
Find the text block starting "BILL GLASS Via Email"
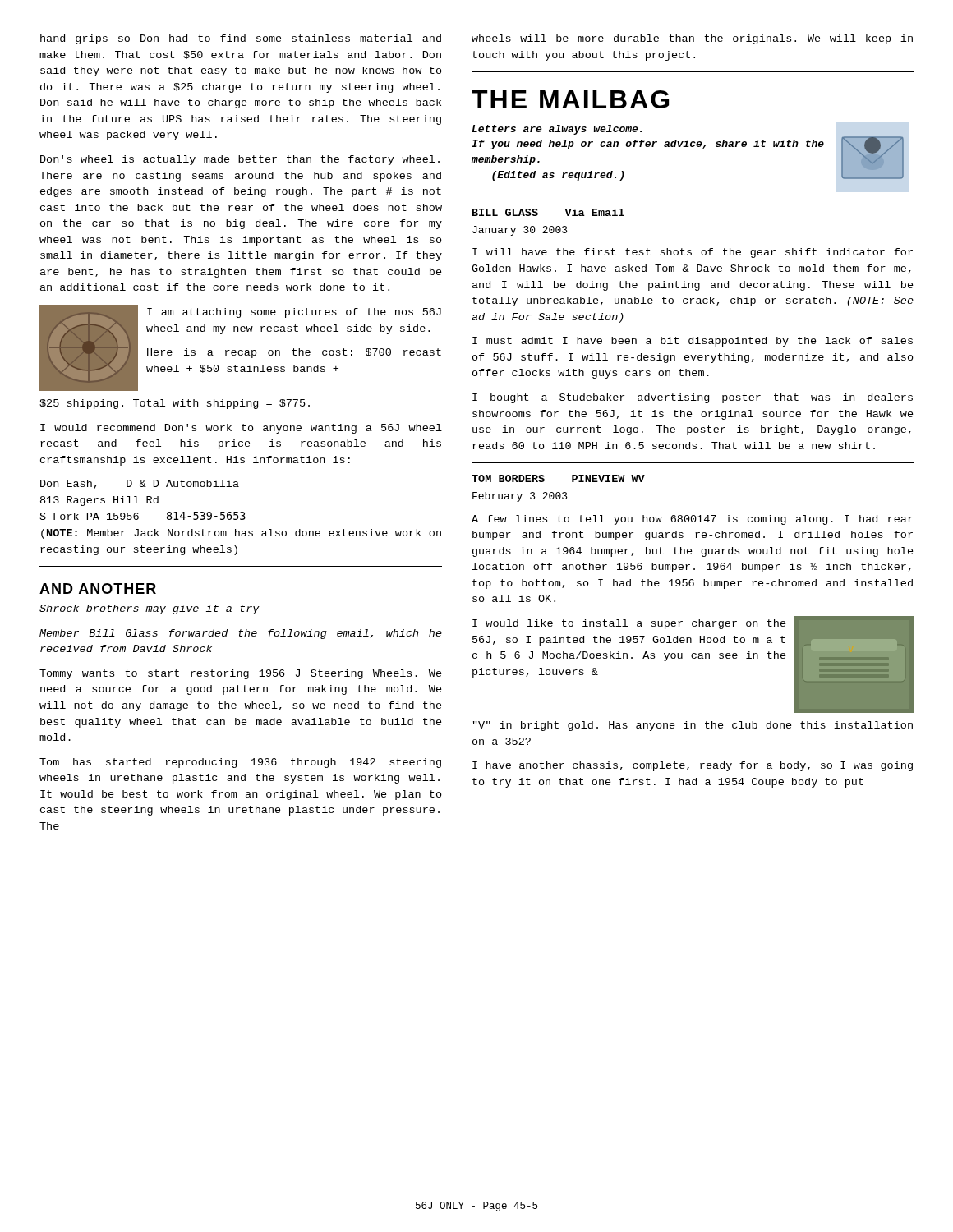coord(693,330)
